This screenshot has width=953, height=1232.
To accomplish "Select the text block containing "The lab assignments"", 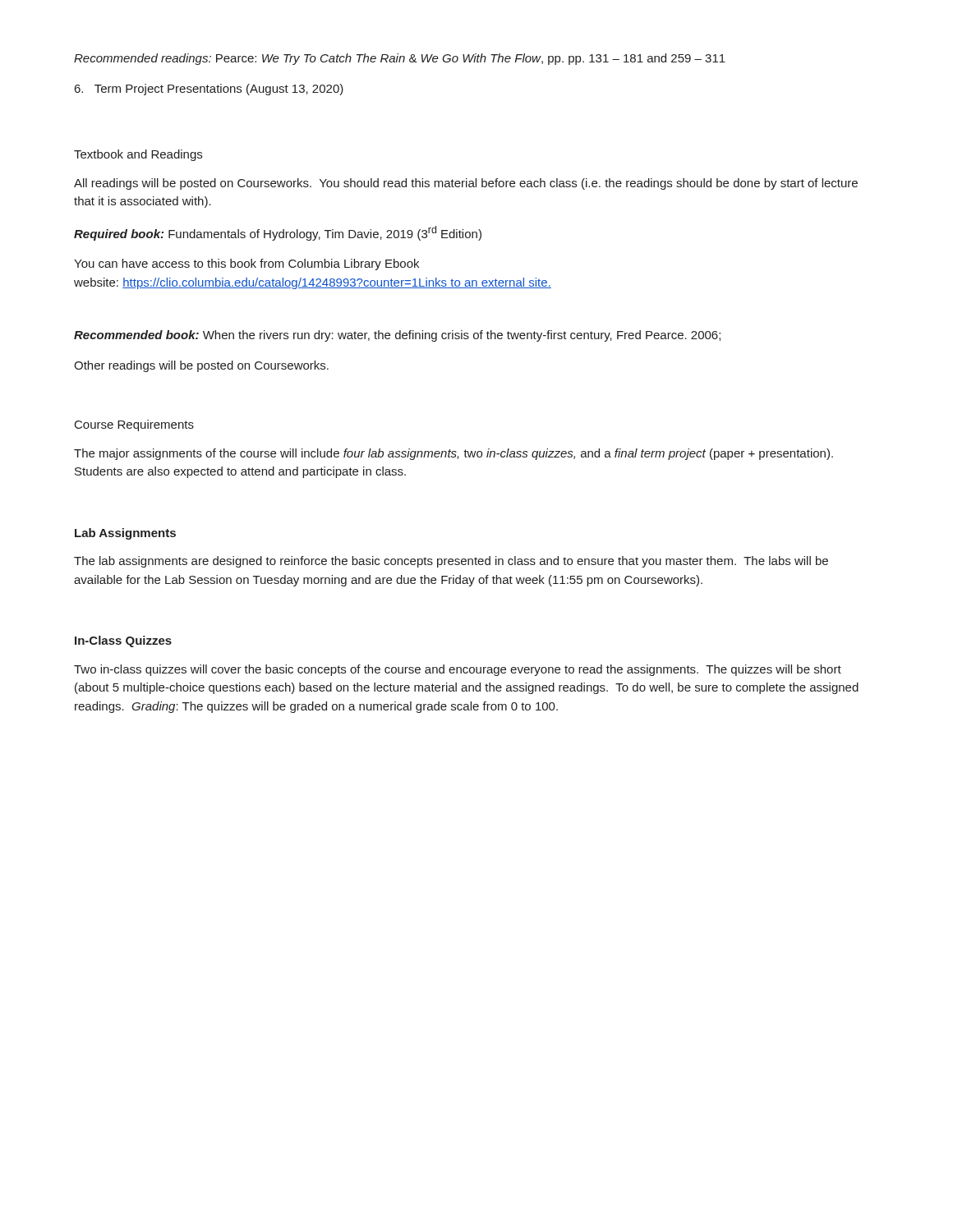I will click(x=451, y=570).
